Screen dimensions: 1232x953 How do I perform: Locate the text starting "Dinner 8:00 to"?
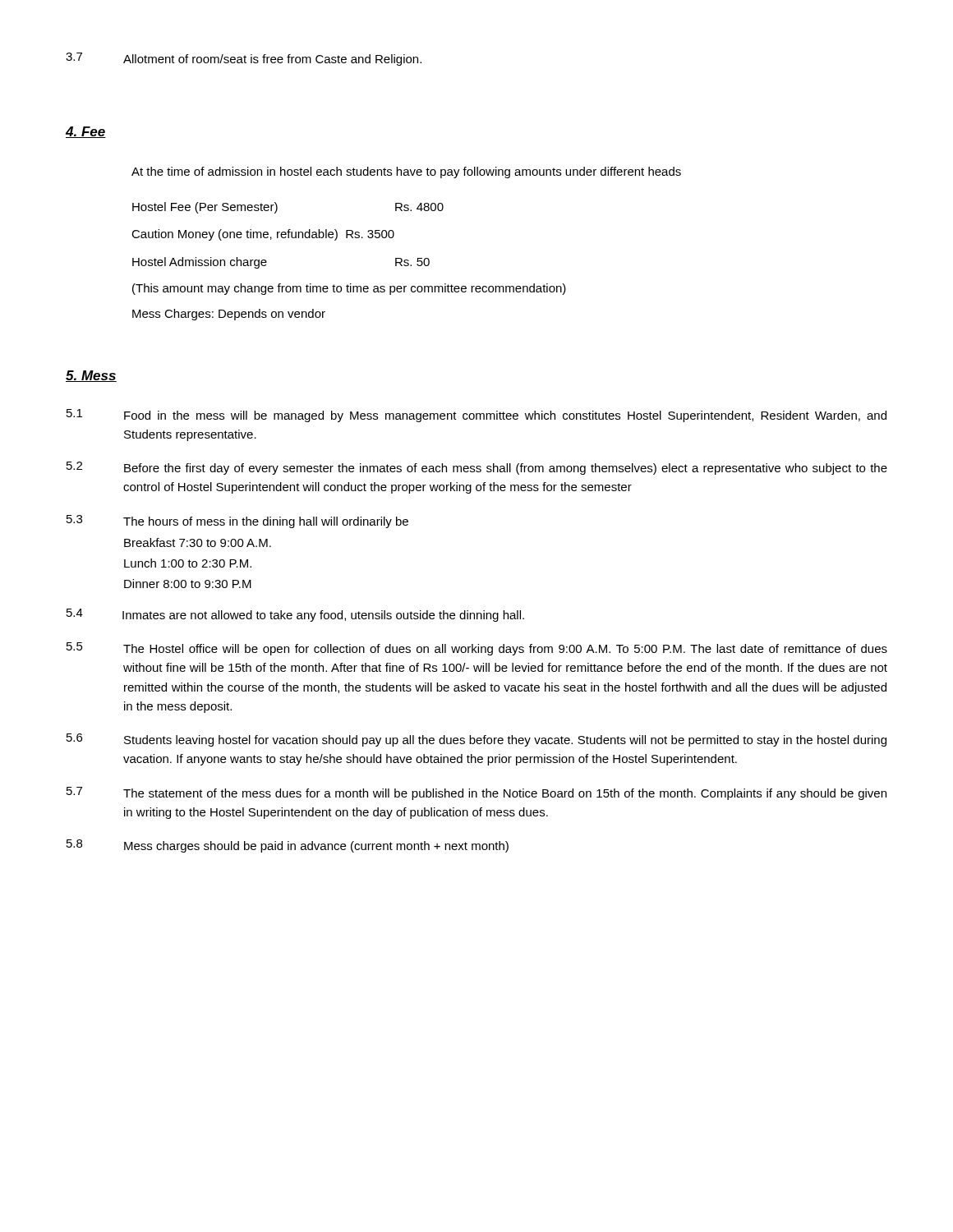(x=188, y=583)
